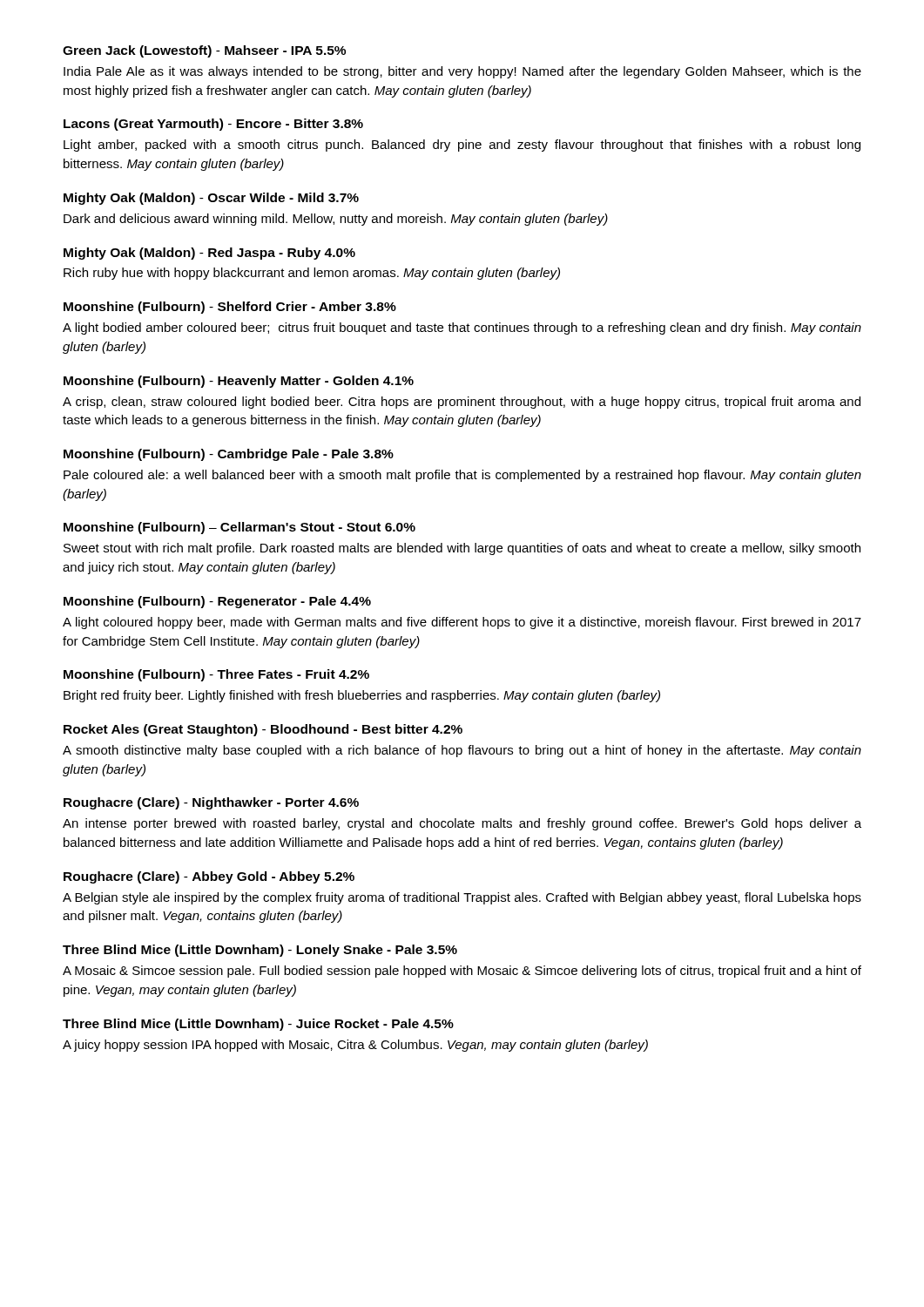This screenshot has width=924, height=1307.
Task: Point to the element starting "Mighty Oak (Maldon) - Oscar Wilde - Mild"
Action: [x=211, y=197]
